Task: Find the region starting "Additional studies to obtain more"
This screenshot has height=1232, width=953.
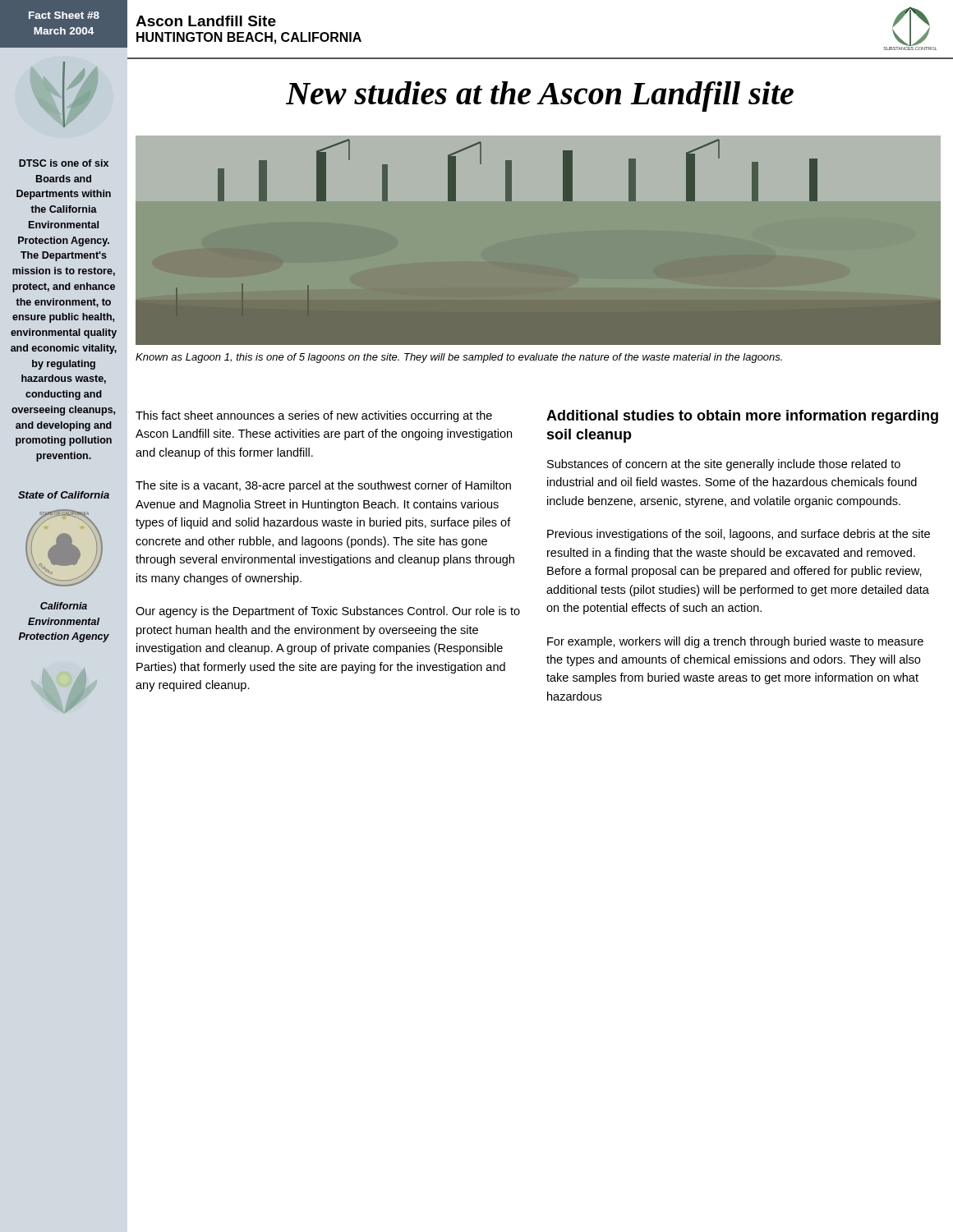Action: pyautogui.click(x=743, y=425)
